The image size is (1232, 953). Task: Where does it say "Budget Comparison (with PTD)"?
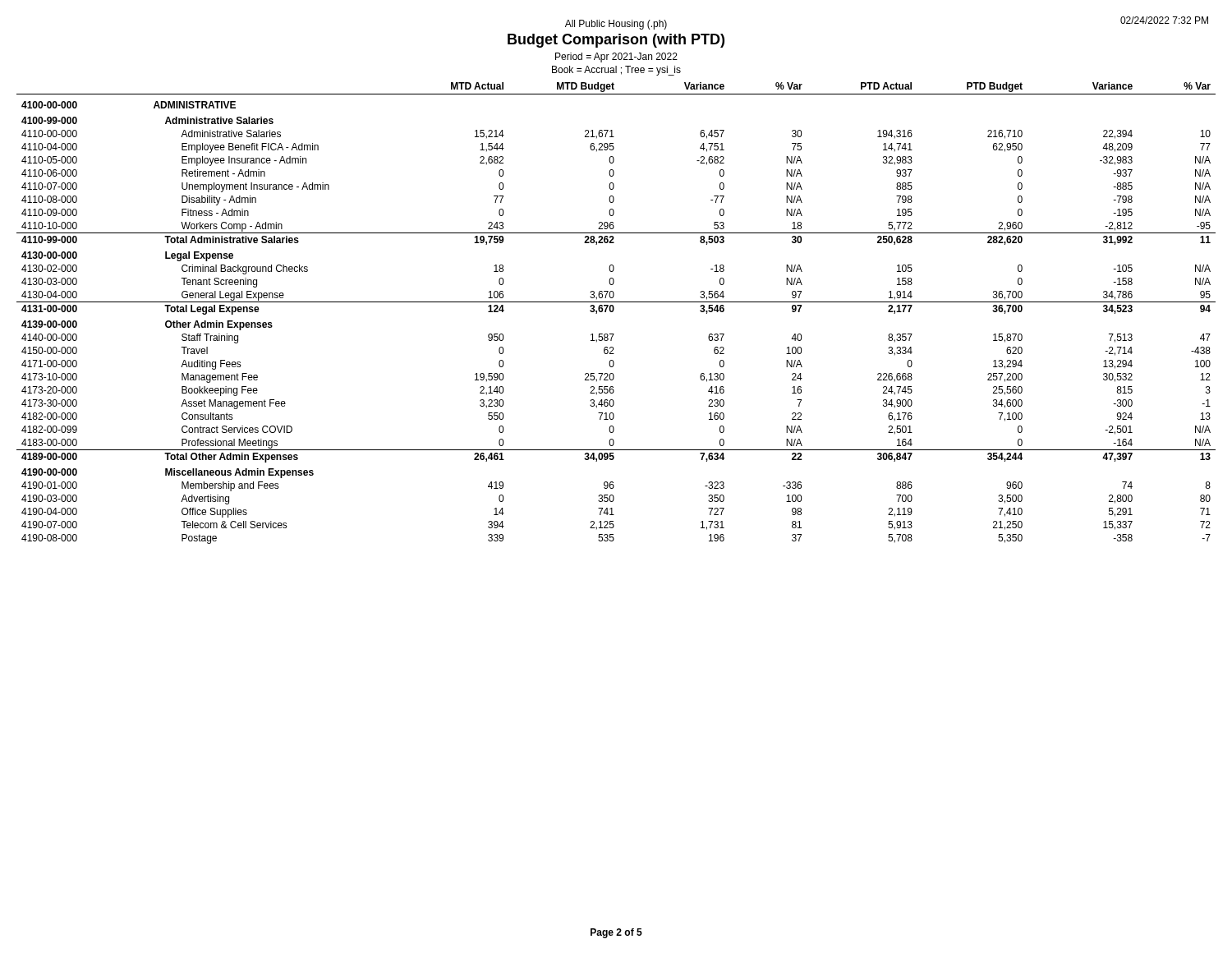(616, 39)
